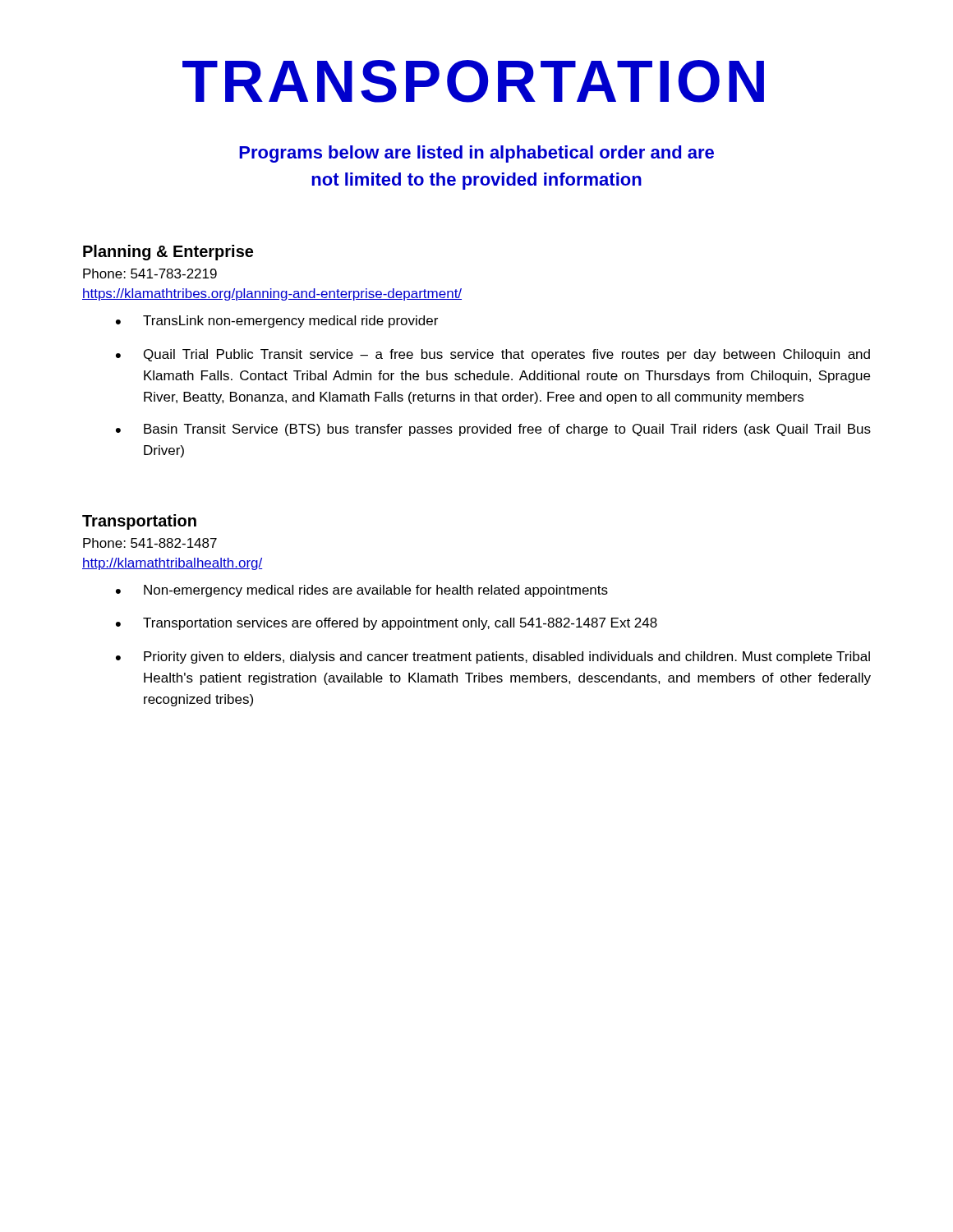Find the element starting "• TransLink non-emergency medical ride provider"
953x1232 pixels.
click(277, 322)
